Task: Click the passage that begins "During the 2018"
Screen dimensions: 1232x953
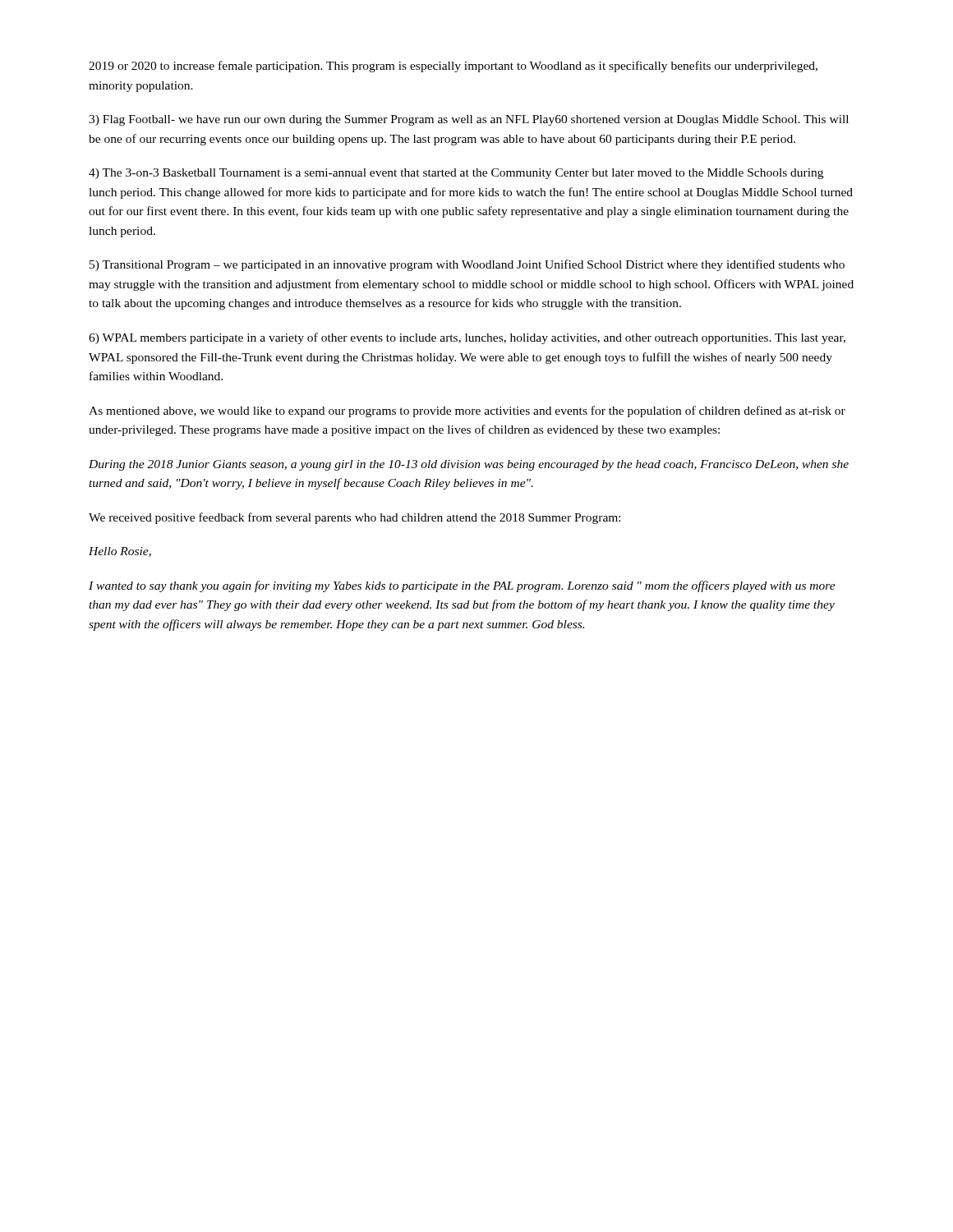Action: tap(469, 473)
